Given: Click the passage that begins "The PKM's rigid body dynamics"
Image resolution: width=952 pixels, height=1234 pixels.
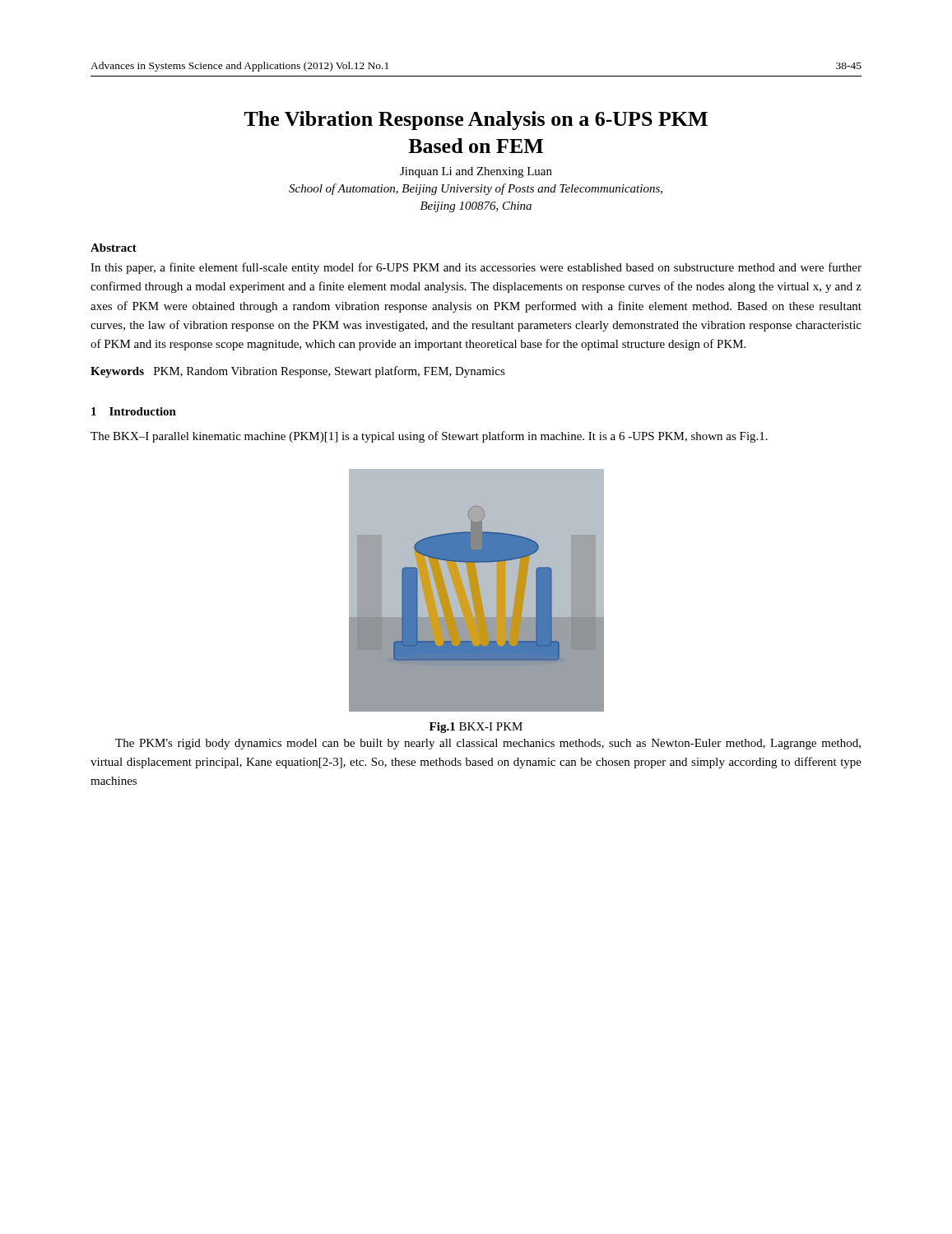Looking at the screenshot, I should 476,762.
